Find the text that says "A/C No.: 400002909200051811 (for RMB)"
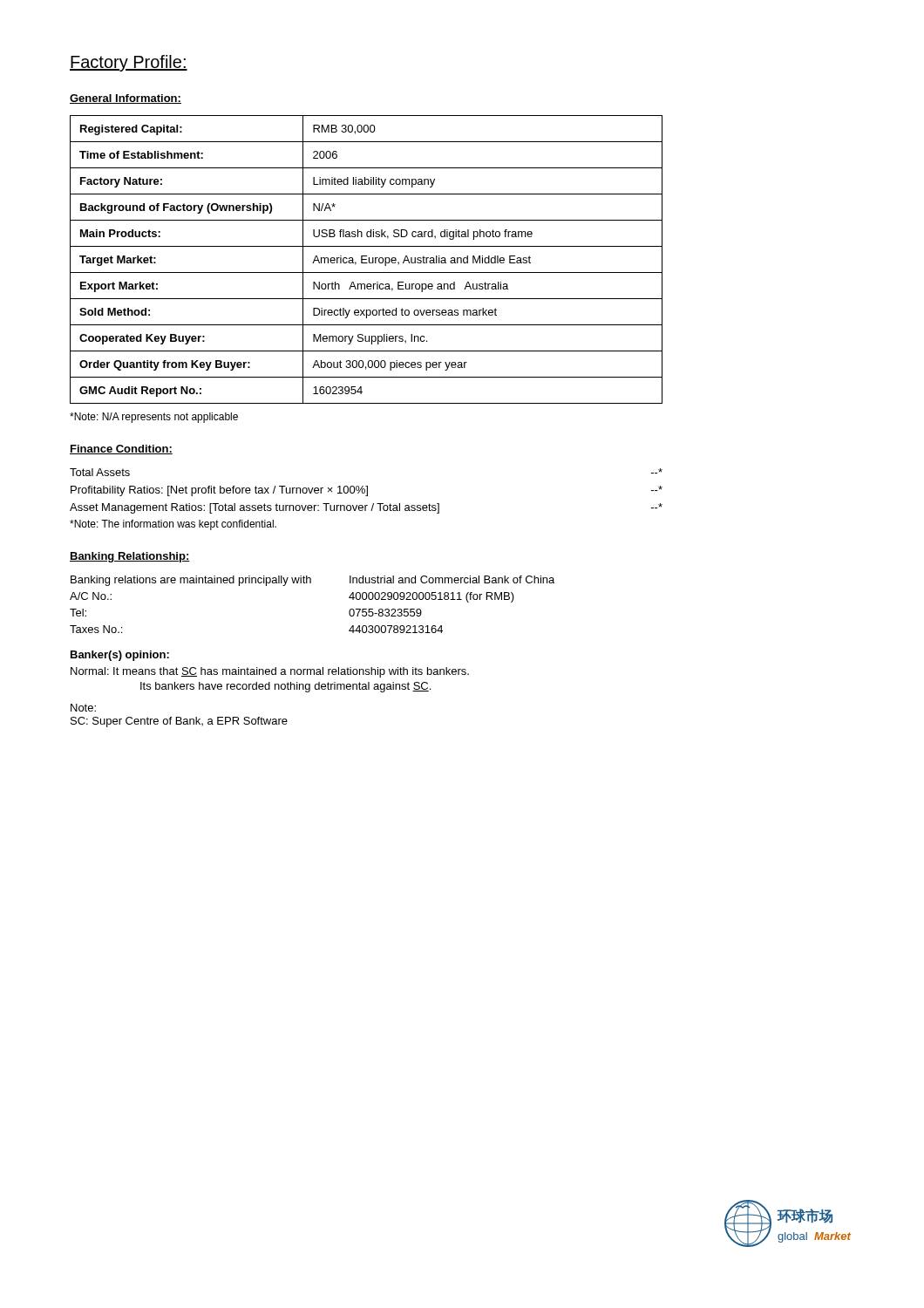The height and width of the screenshot is (1308, 924). click(462, 596)
